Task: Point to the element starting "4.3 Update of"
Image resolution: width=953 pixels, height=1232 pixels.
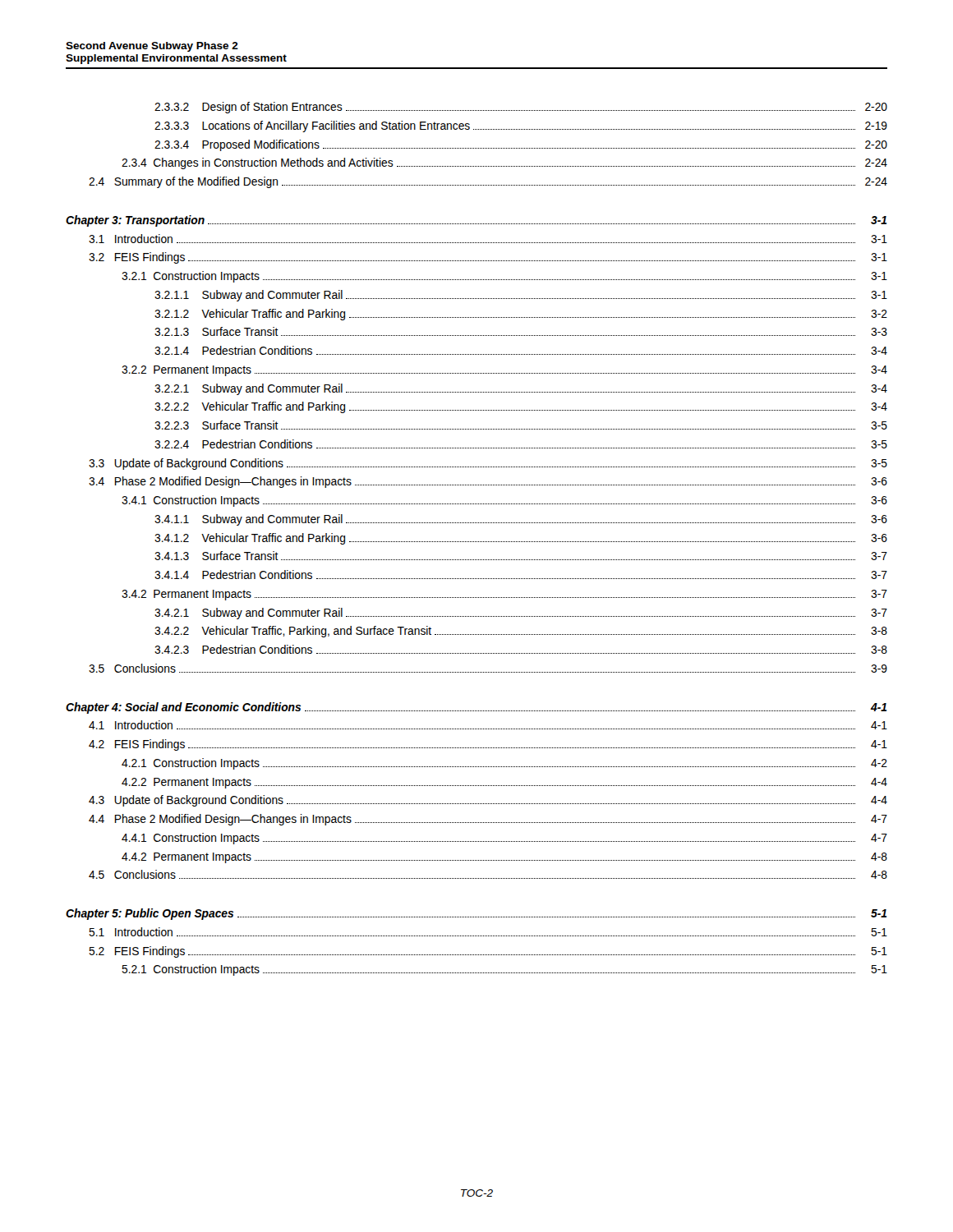Action: tap(488, 801)
